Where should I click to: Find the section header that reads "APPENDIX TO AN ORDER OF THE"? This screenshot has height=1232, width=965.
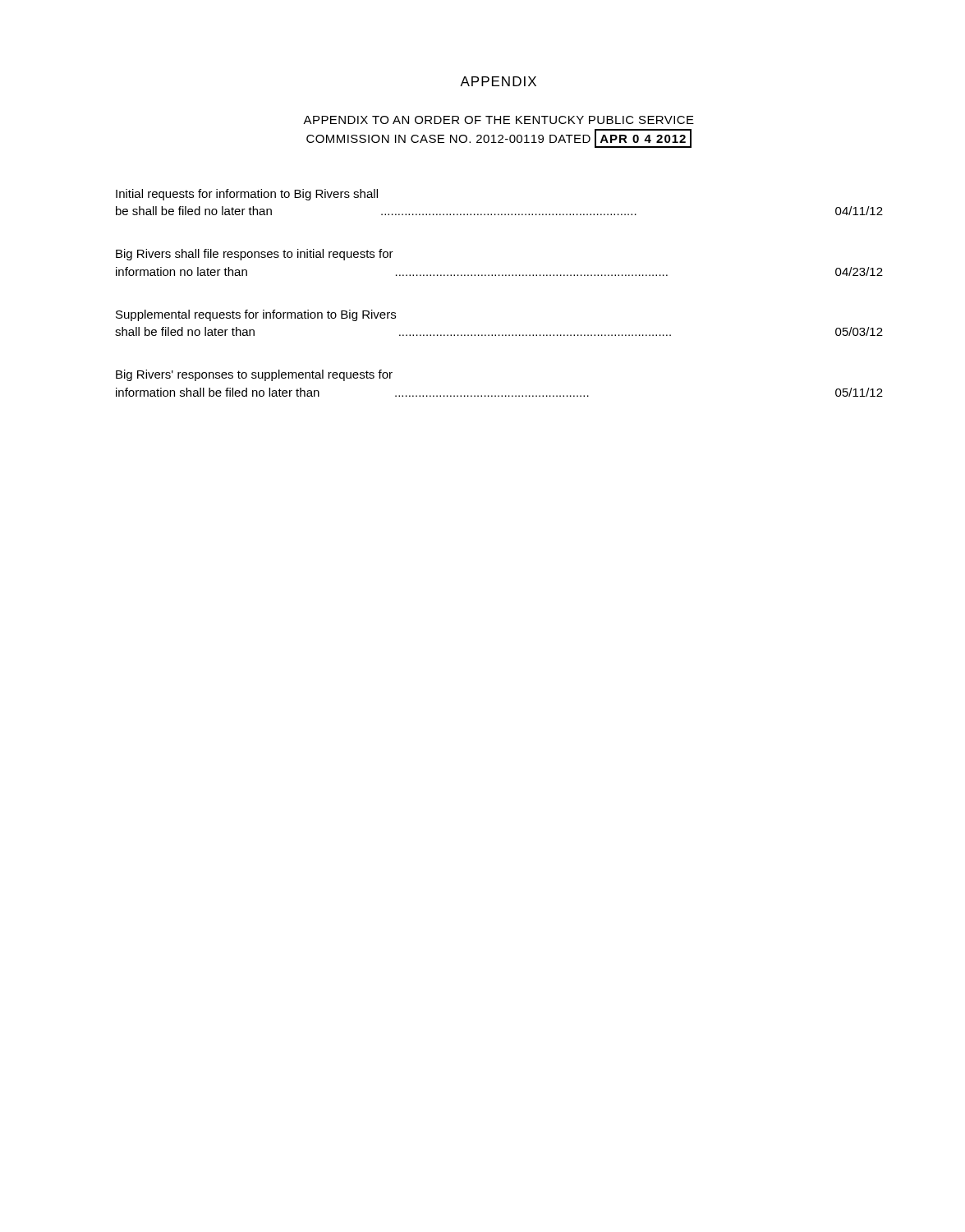(499, 130)
